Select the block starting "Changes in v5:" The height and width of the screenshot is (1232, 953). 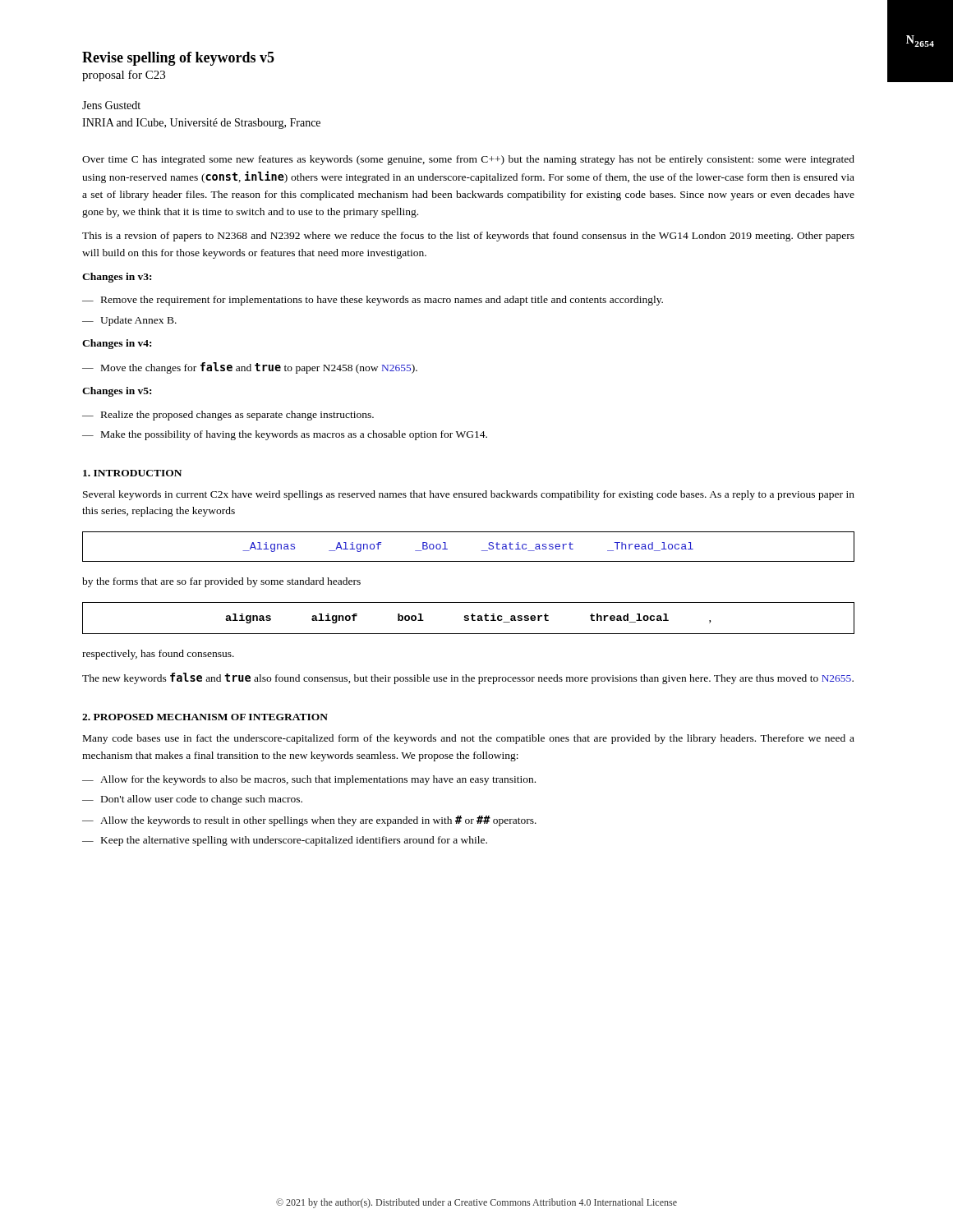pyautogui.click(x=117, y=391)
